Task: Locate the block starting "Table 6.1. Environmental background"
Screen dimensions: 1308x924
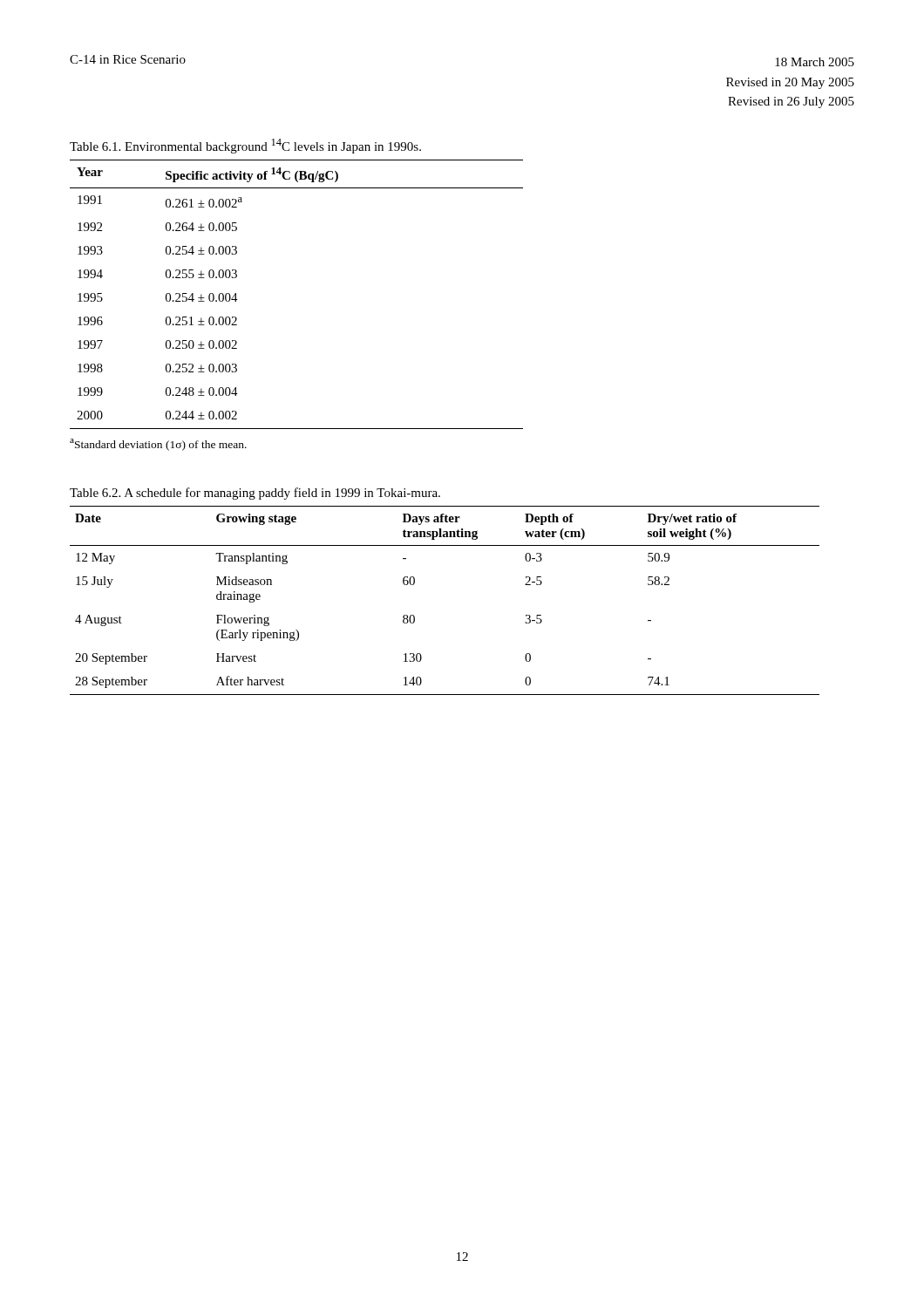Action: click(246, 144)
